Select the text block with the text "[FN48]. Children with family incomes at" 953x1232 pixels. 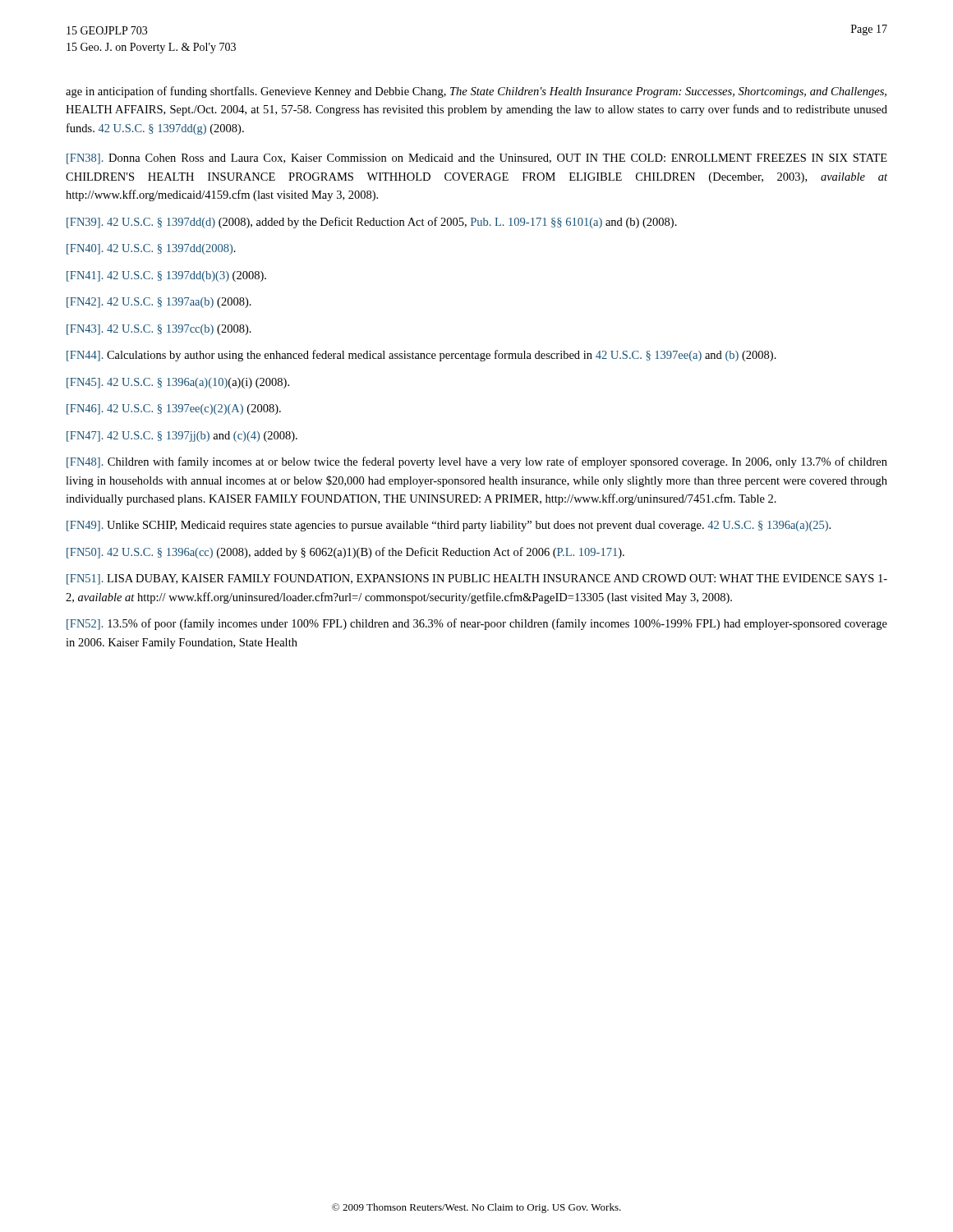(476, 480)
